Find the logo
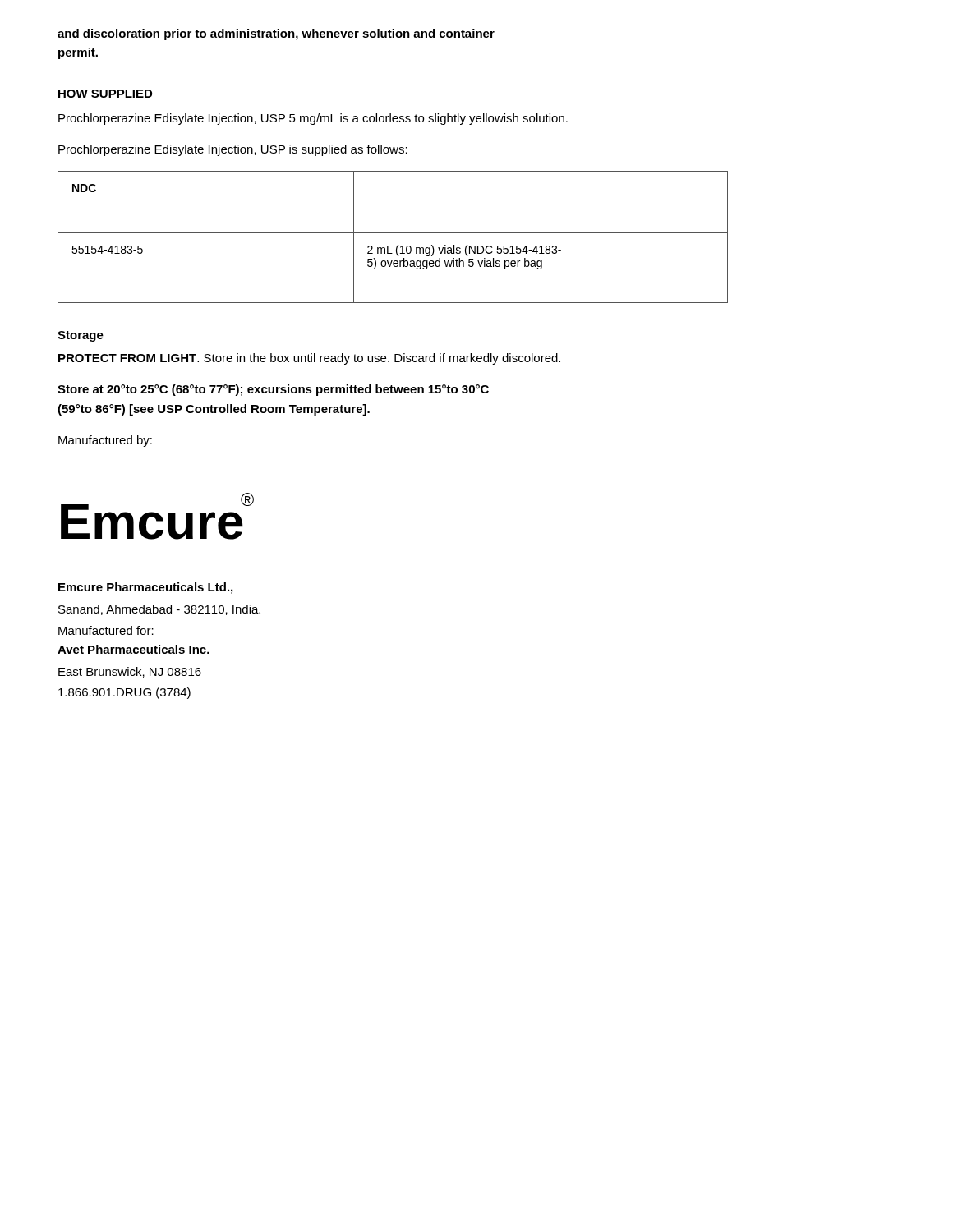This screenshot has height=1232, width=953. point(476,517)
